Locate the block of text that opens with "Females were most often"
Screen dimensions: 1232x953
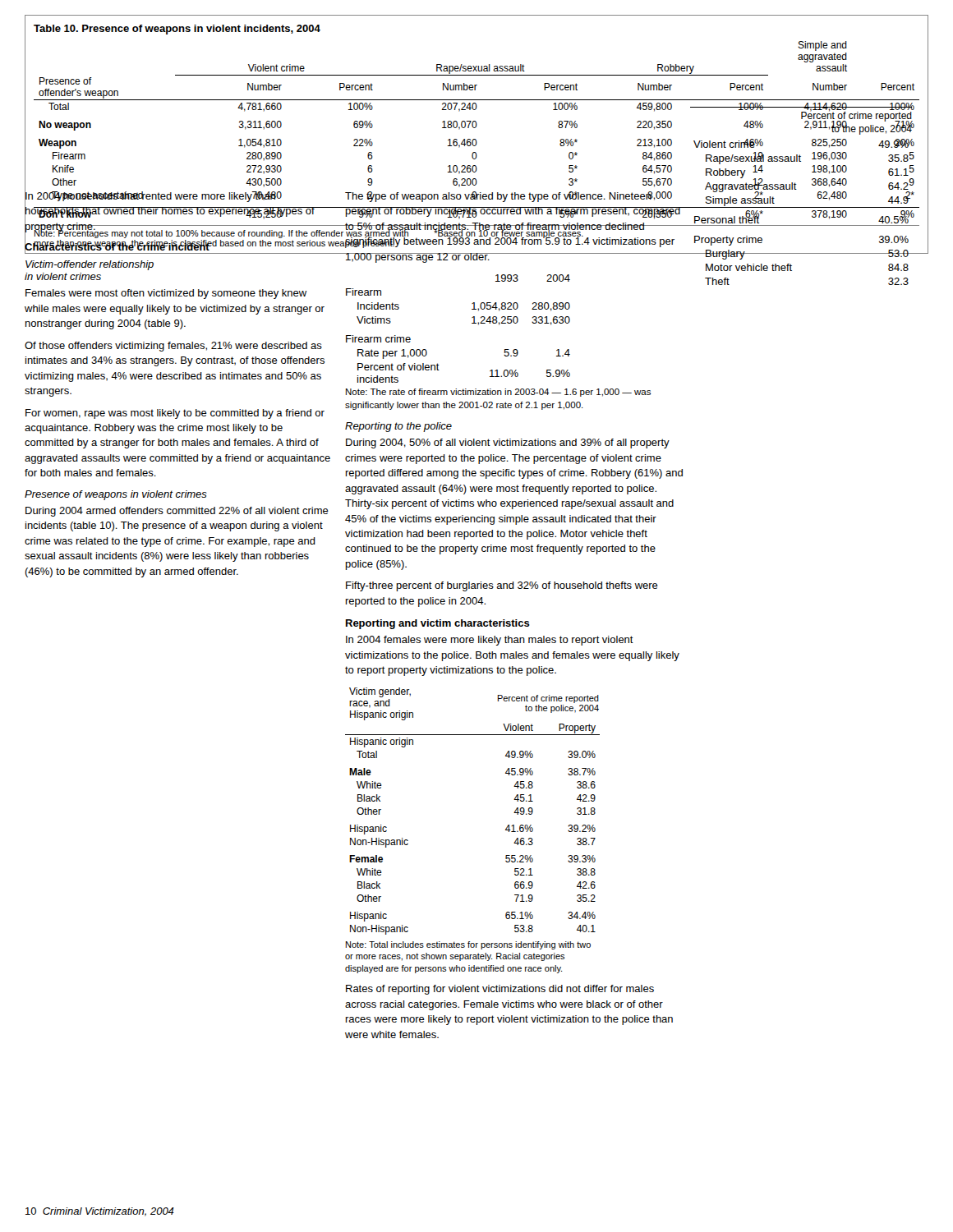[175, 308]
